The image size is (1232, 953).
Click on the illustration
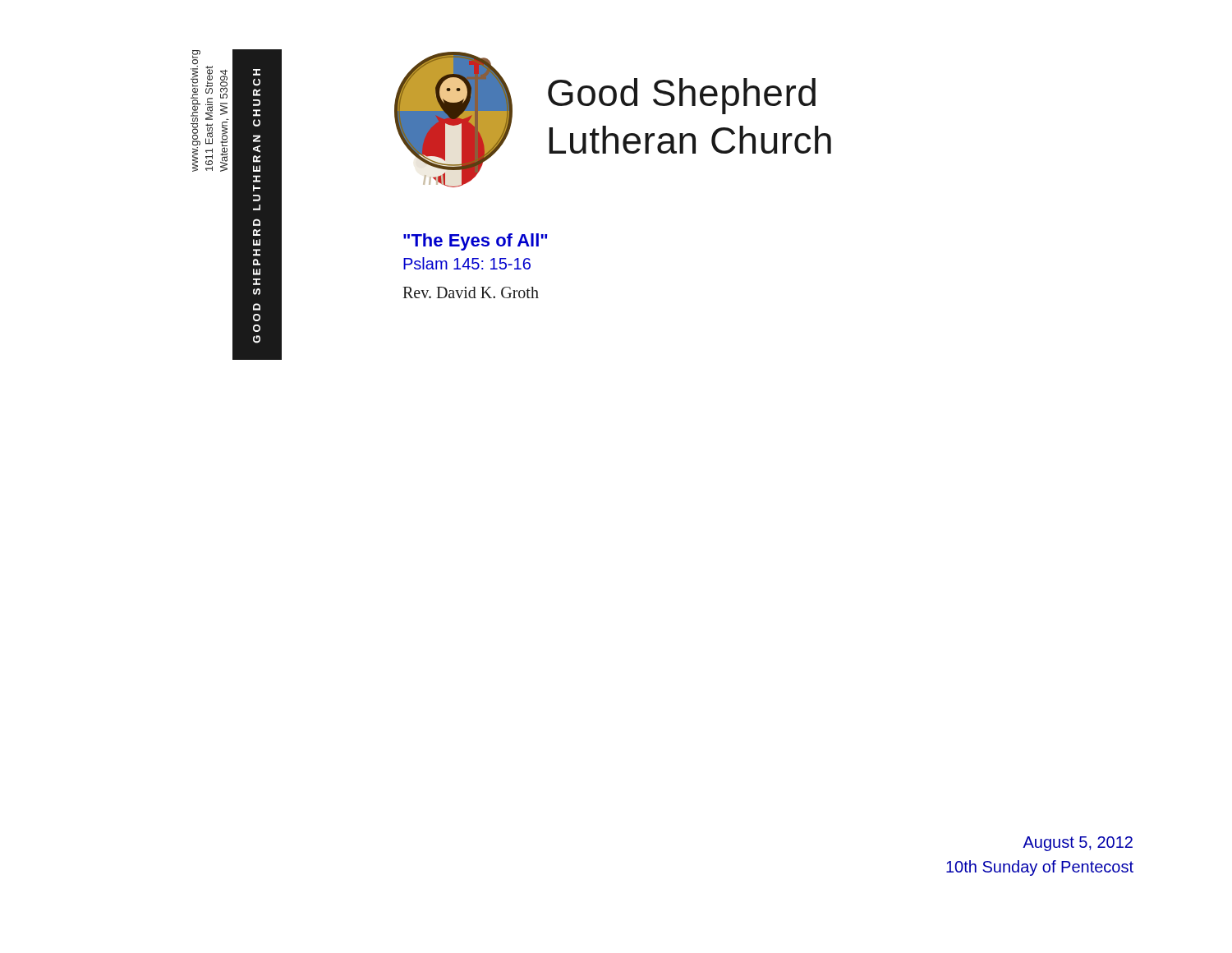click(454, 117)
